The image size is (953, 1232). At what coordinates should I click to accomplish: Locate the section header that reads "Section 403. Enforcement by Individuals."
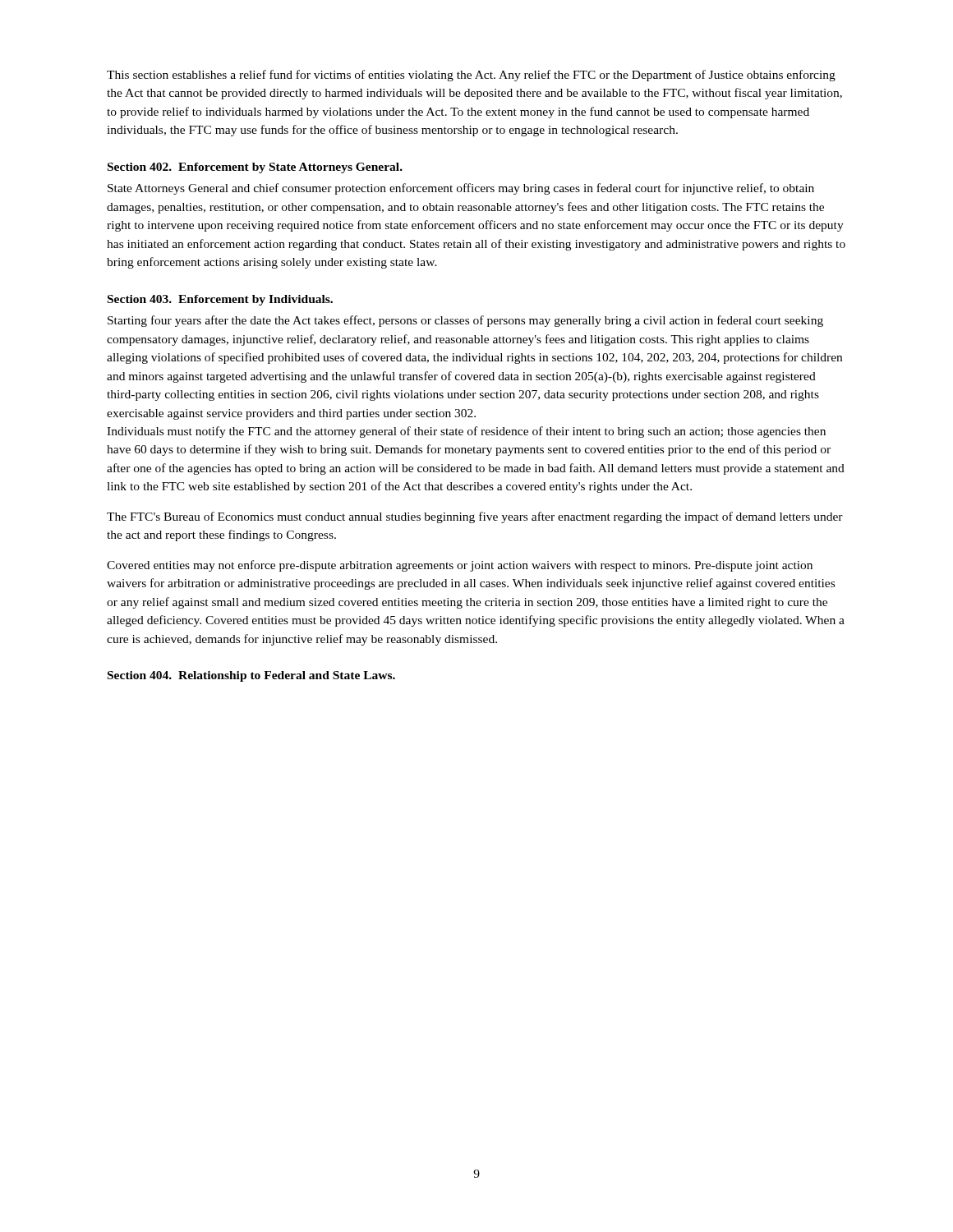click(x=220, y=298)
